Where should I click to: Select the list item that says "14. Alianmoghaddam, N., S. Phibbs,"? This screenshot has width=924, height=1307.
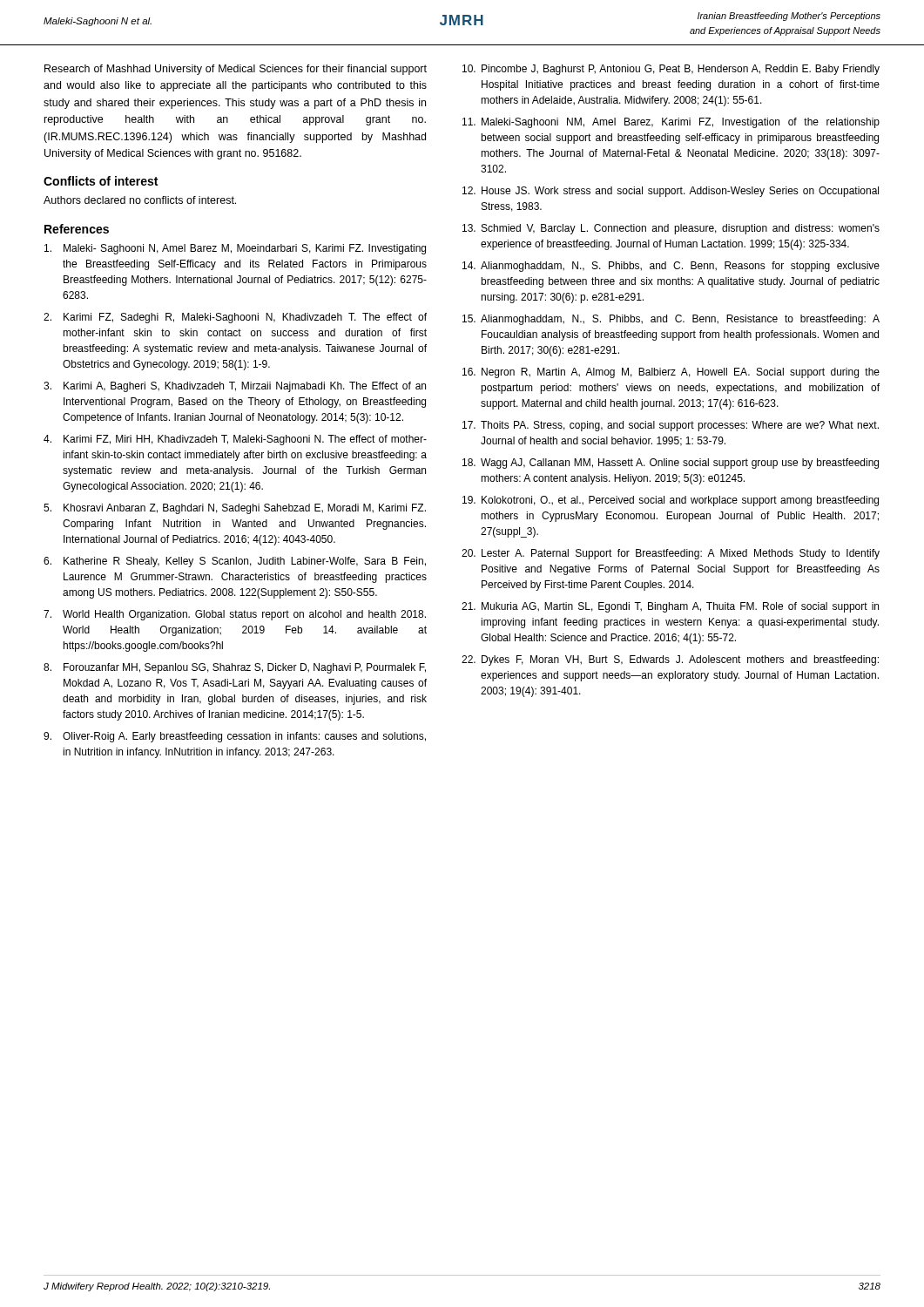671,281
